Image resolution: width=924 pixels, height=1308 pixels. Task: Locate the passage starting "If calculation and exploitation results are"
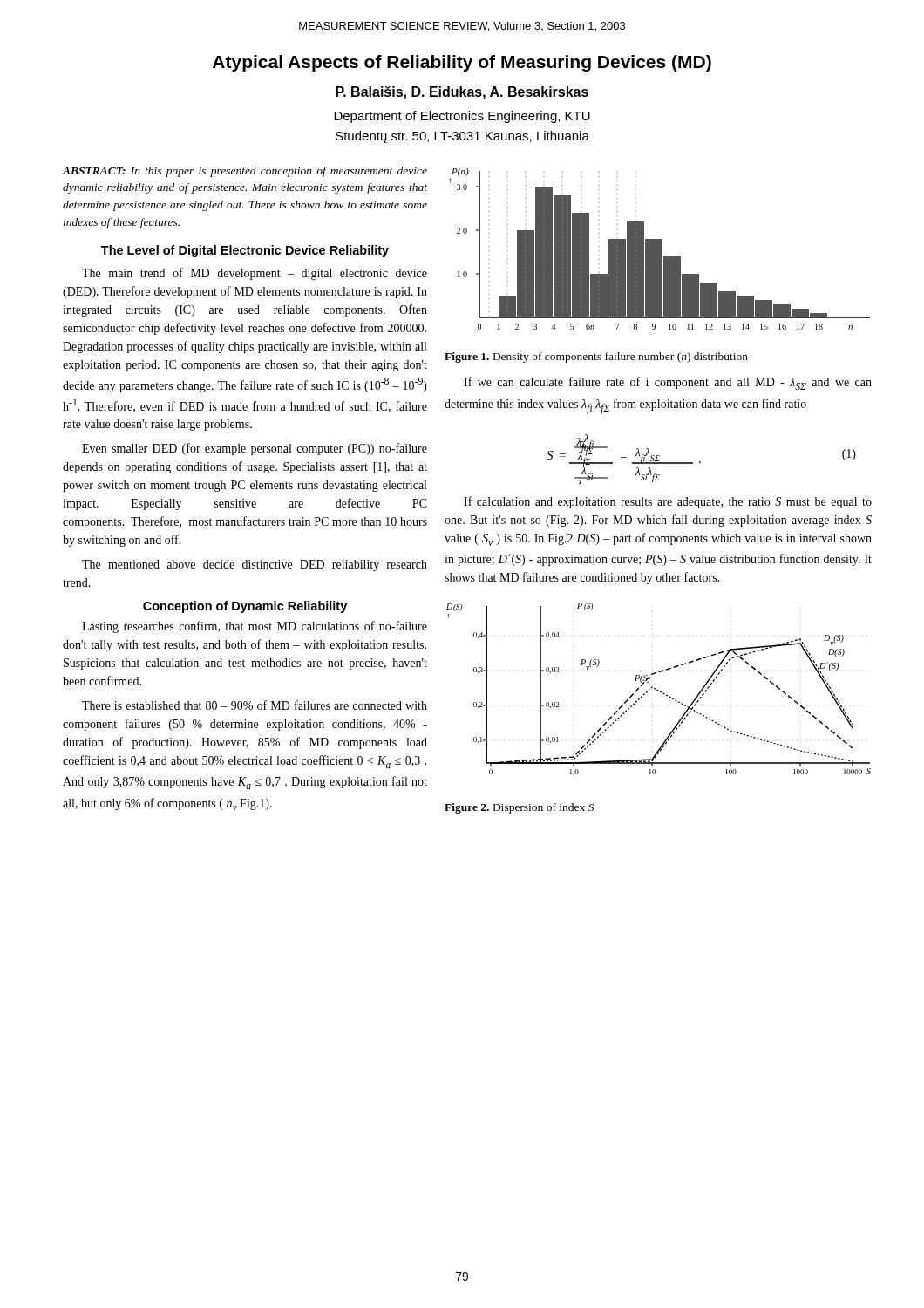pyautogui.click(x=658, y=540)
